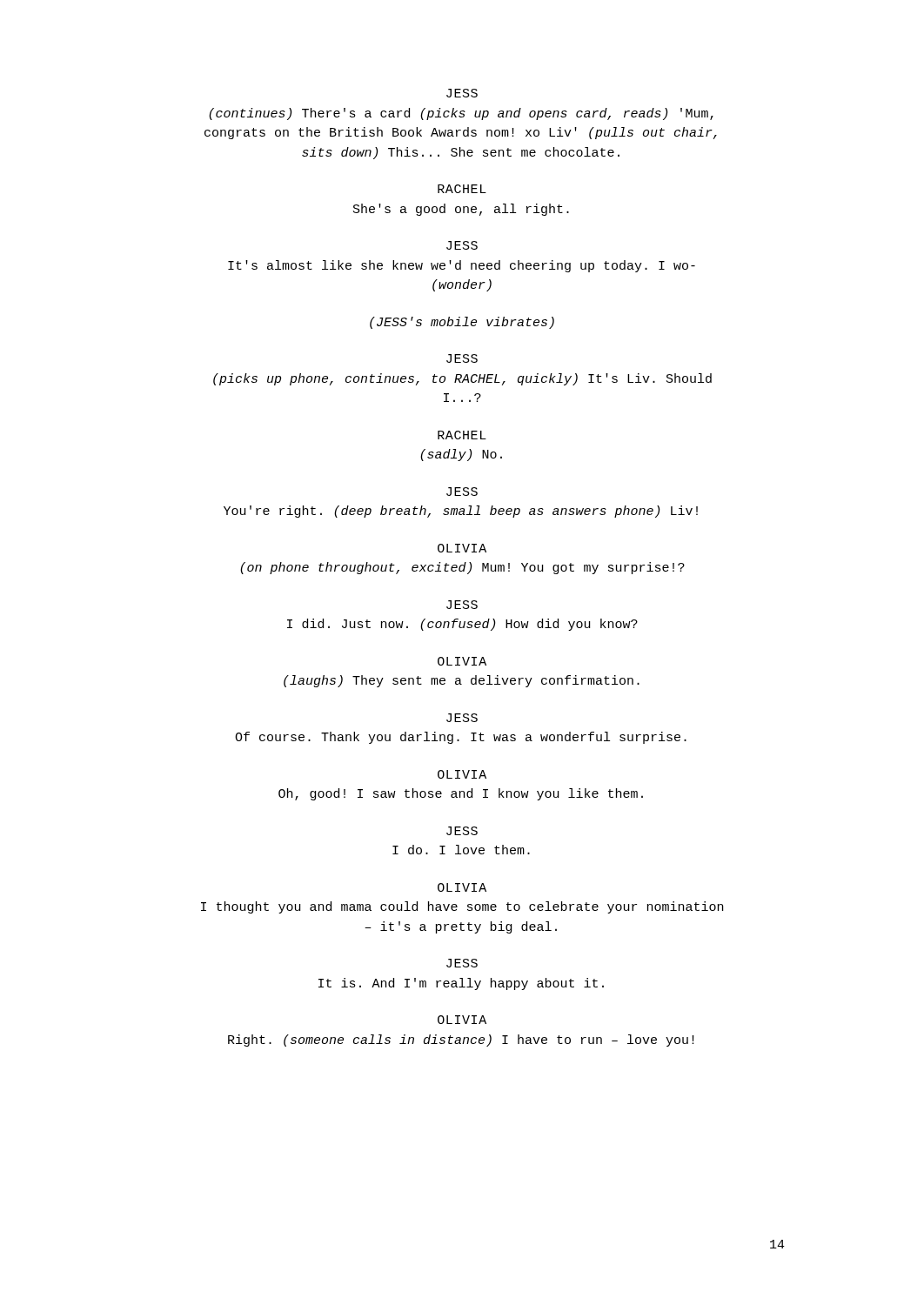Locate the block of text that opens with "OLIVIA I thought you"
This screenshot has height=1305, width=924.
click(x=462, y=909)
